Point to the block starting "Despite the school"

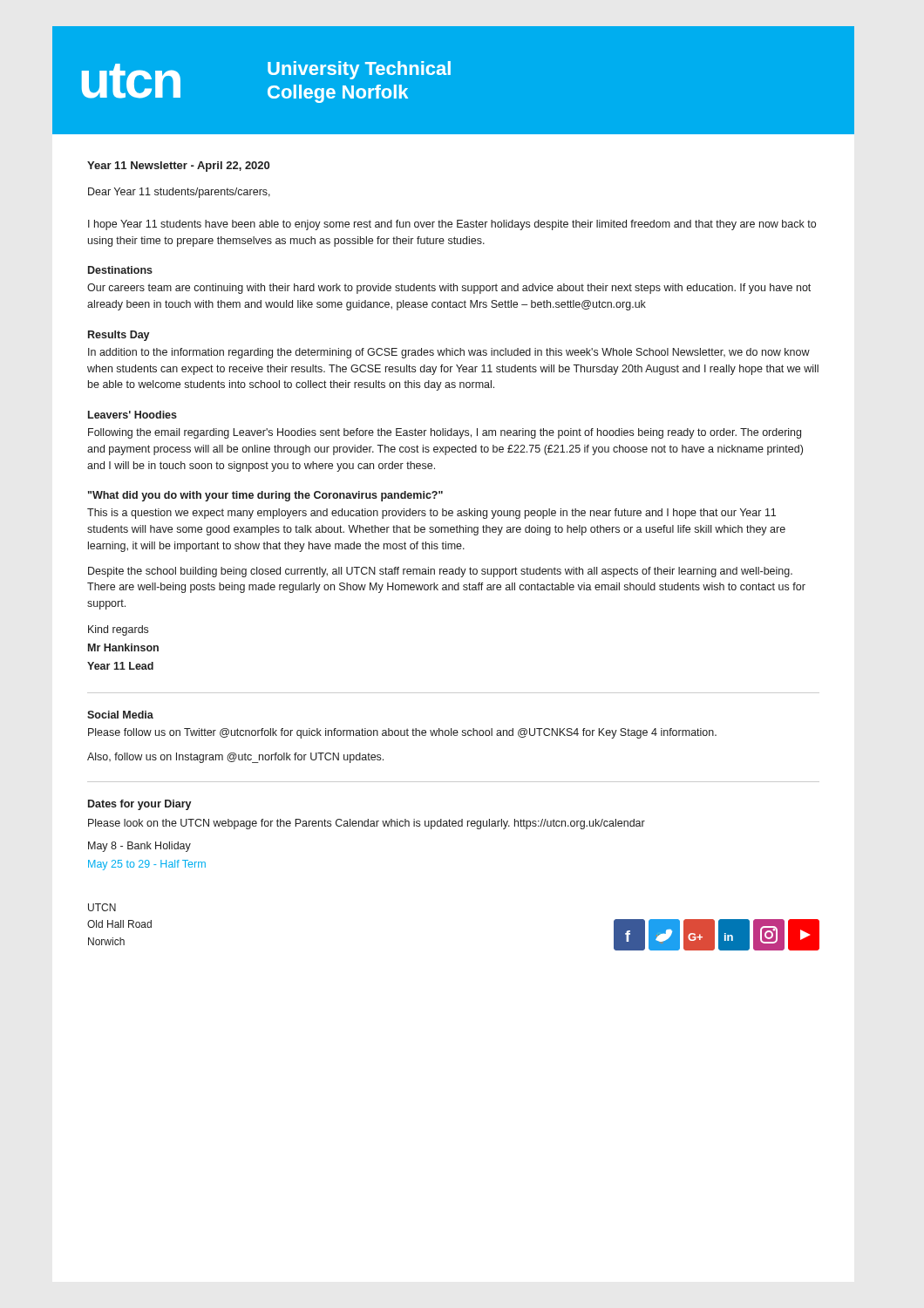tap(446, 587)
